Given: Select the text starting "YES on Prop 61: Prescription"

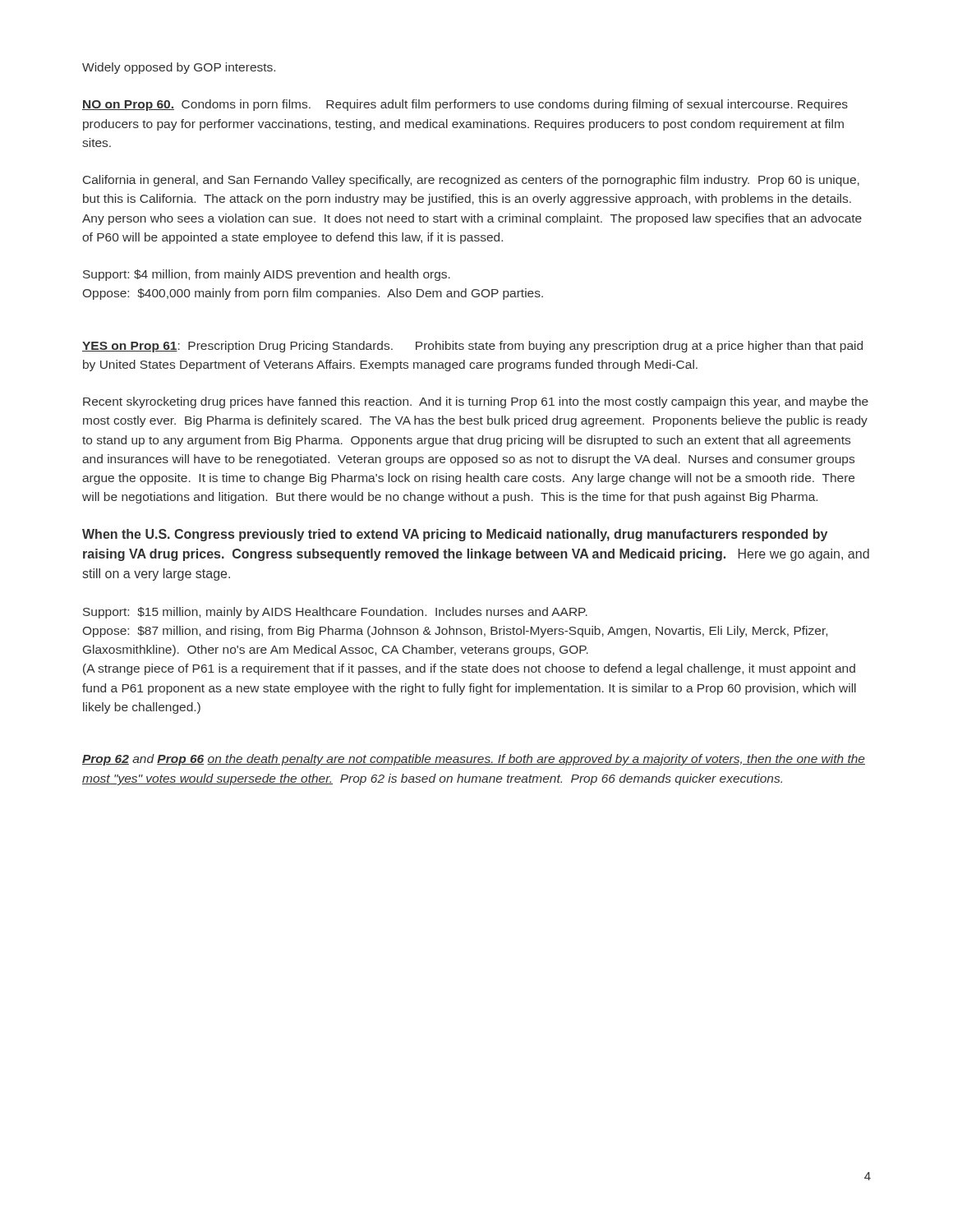Looking at the screenshot, I should coord(473,355).
